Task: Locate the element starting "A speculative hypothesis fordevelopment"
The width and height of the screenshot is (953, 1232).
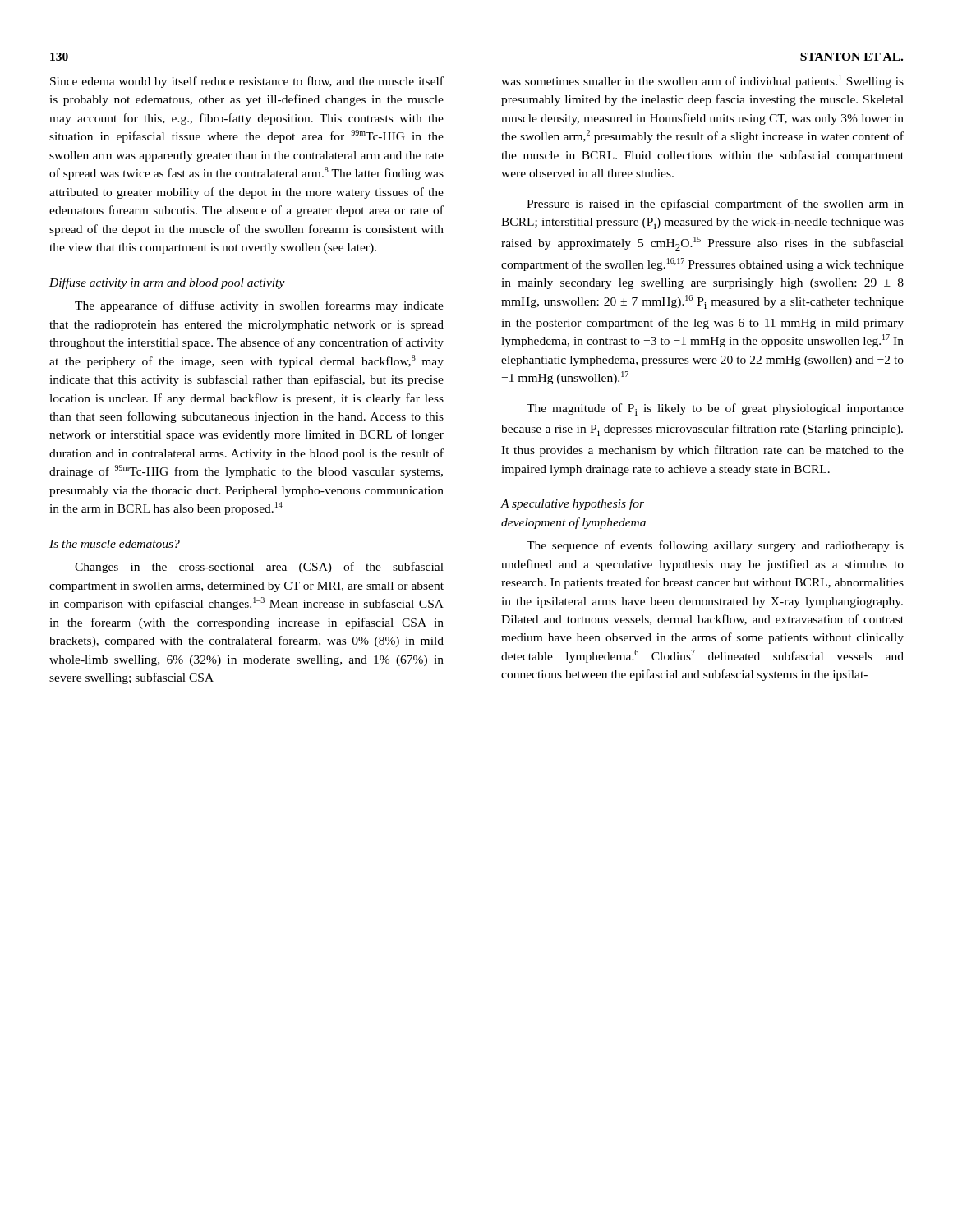Action: [x=574, y=512]
